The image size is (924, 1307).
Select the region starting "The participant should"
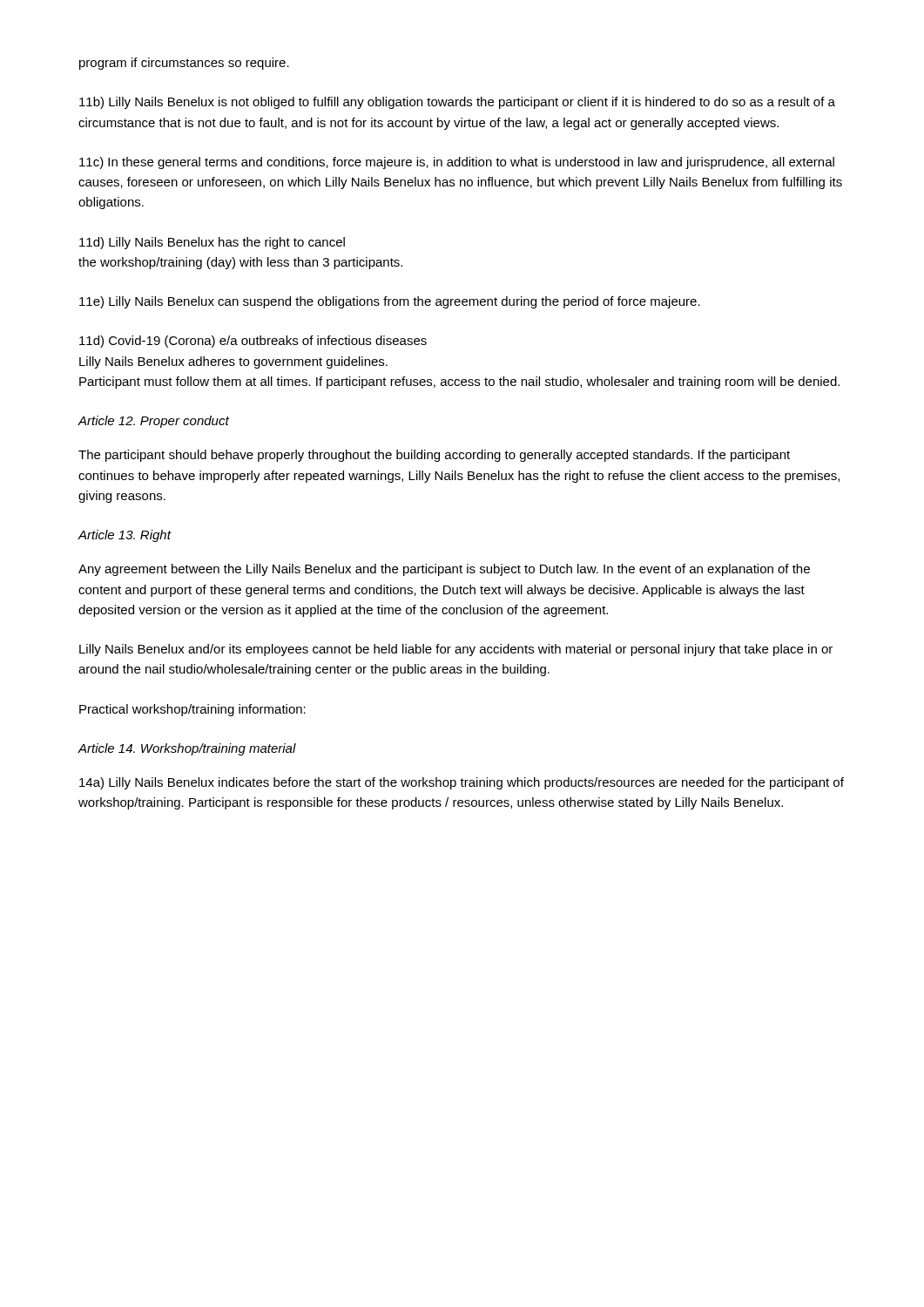[x=460, y=475]
